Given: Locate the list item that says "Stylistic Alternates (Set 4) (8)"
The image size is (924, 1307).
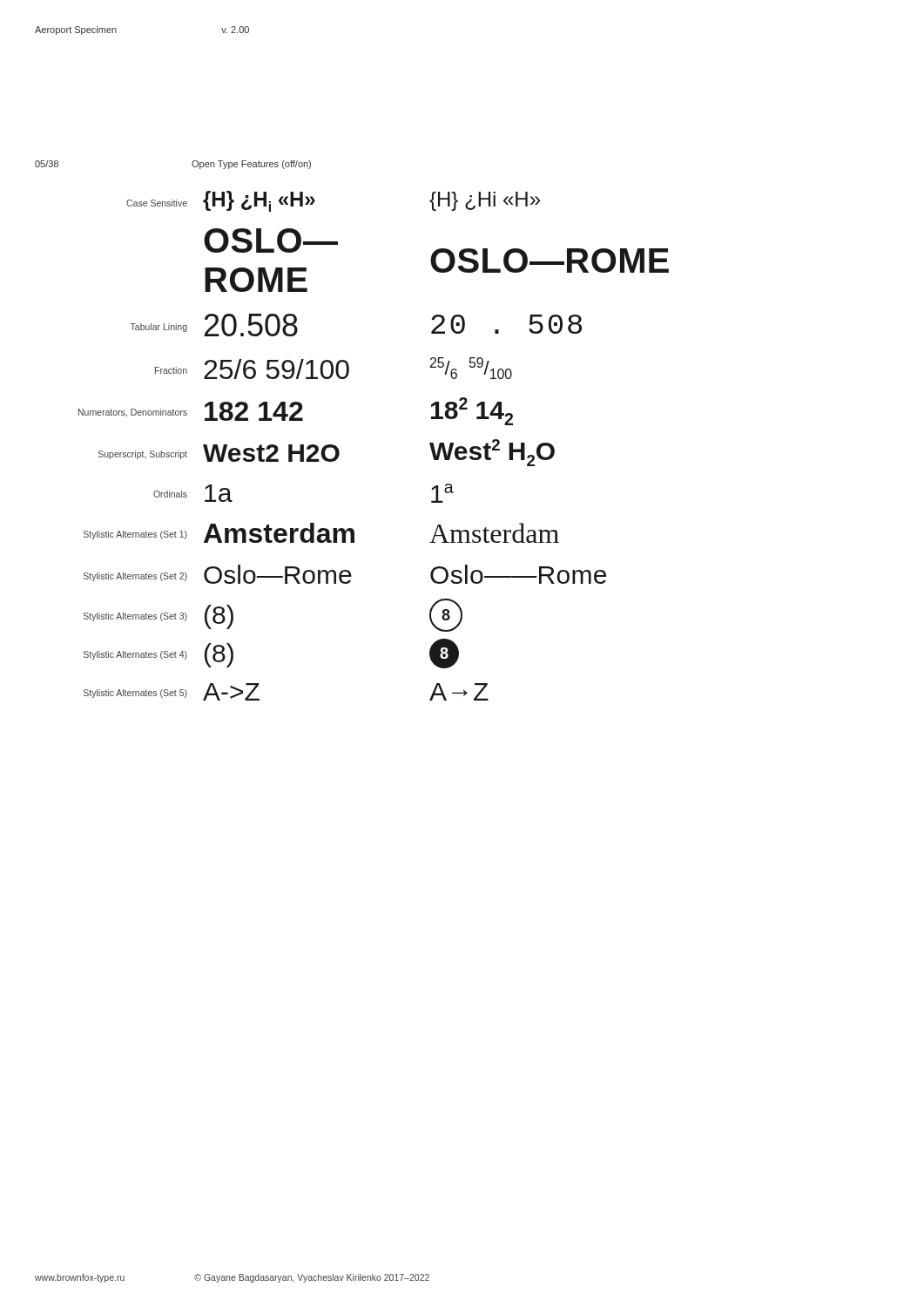Looking at the screenshot, I should (207, 653).
